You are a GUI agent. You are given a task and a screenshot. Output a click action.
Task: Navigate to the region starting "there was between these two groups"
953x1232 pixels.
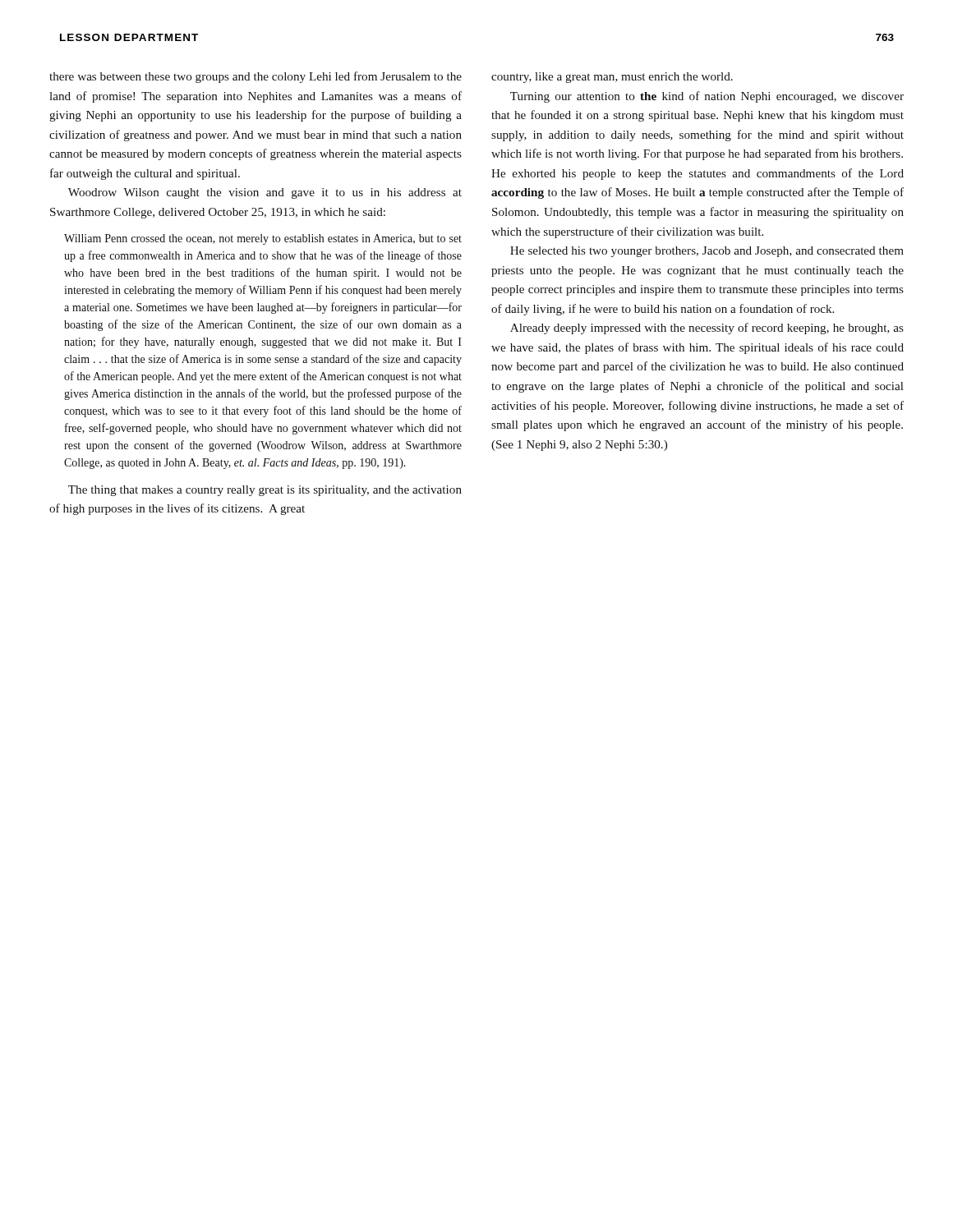pyautogui.click(x=255, y=292)
